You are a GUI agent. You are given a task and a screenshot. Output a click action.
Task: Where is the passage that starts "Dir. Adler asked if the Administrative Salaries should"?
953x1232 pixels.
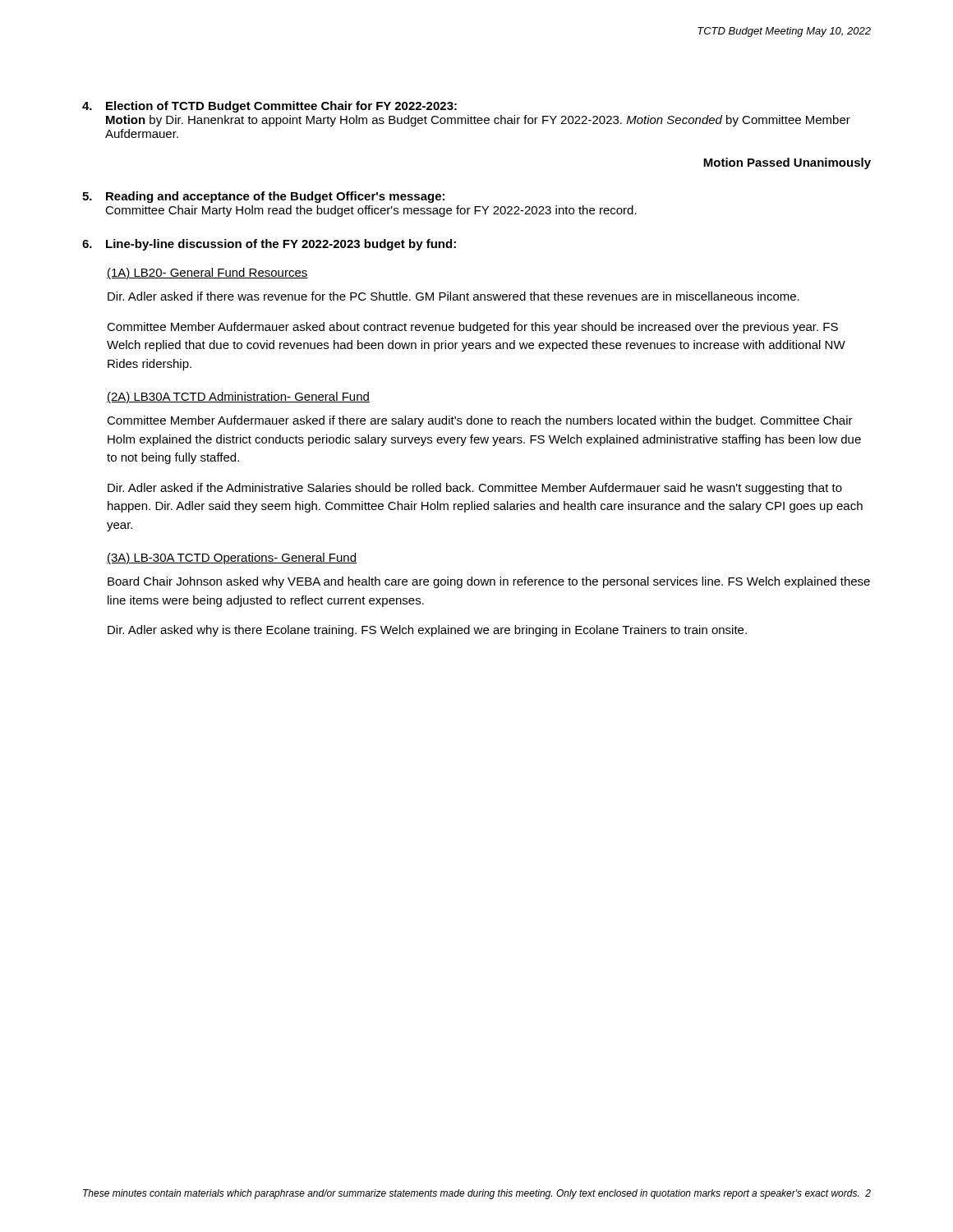(485, 506)
